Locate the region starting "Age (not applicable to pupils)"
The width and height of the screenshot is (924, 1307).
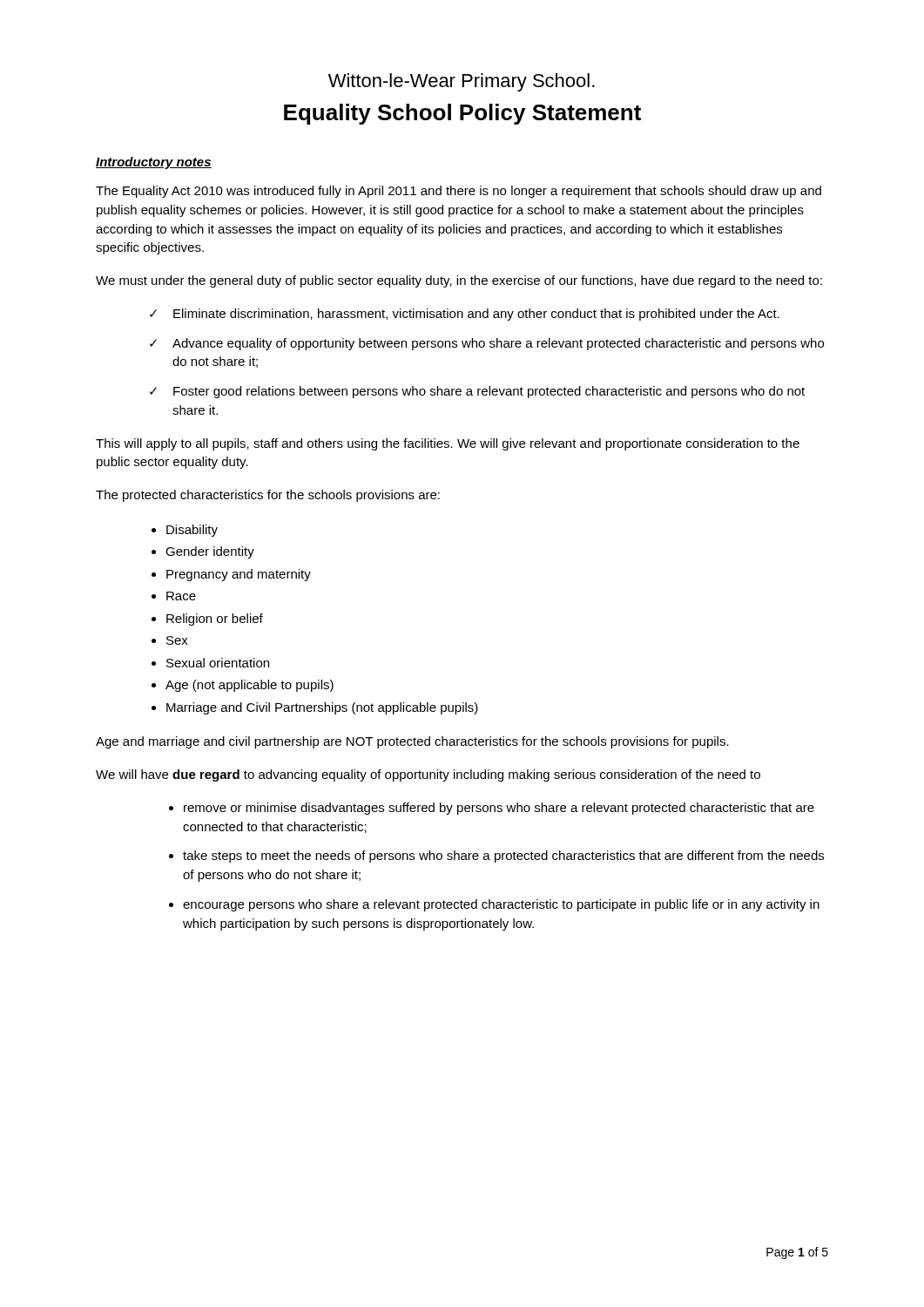(250, 685)
